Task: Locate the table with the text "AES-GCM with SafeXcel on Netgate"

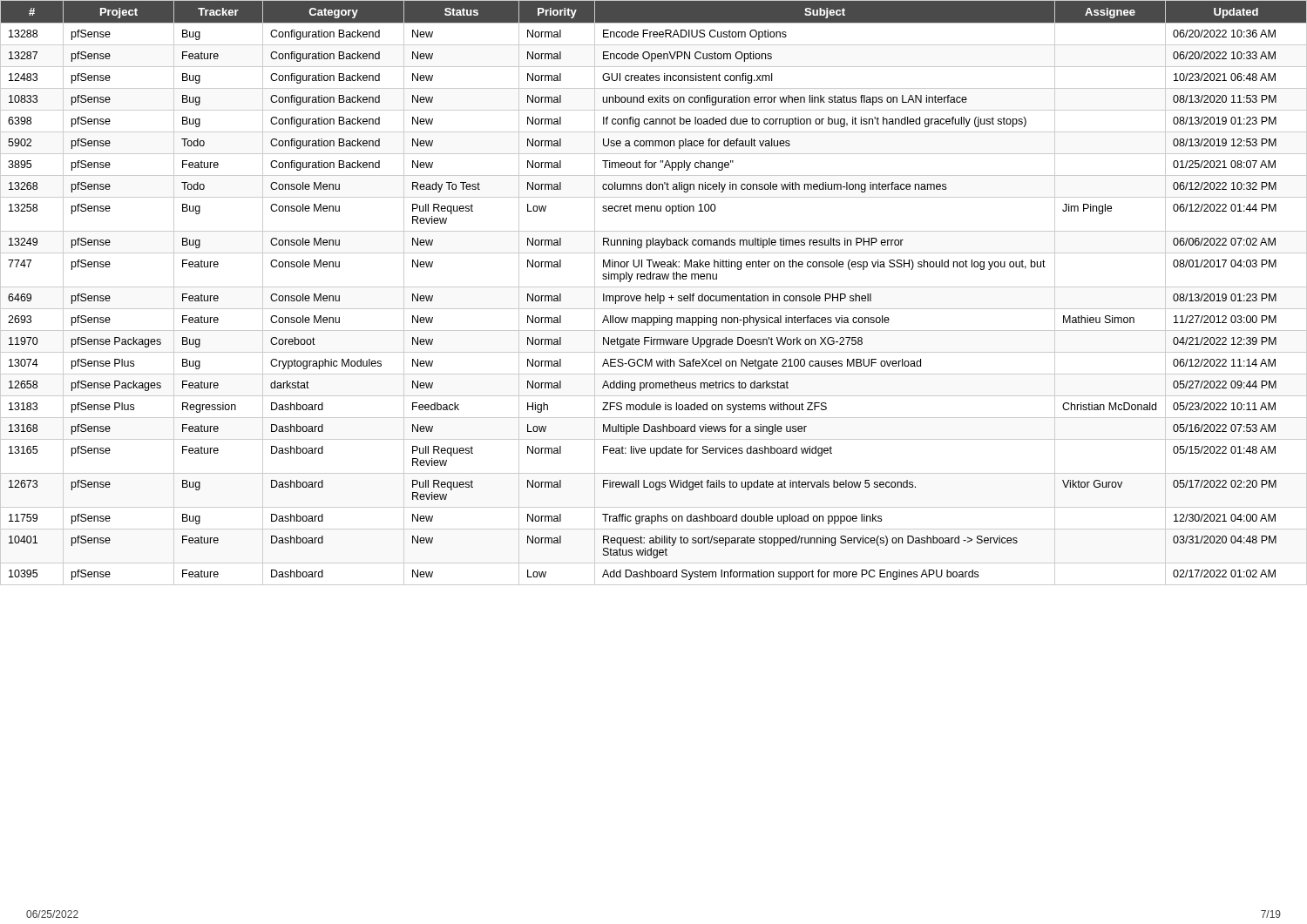Action: point(654,450)
